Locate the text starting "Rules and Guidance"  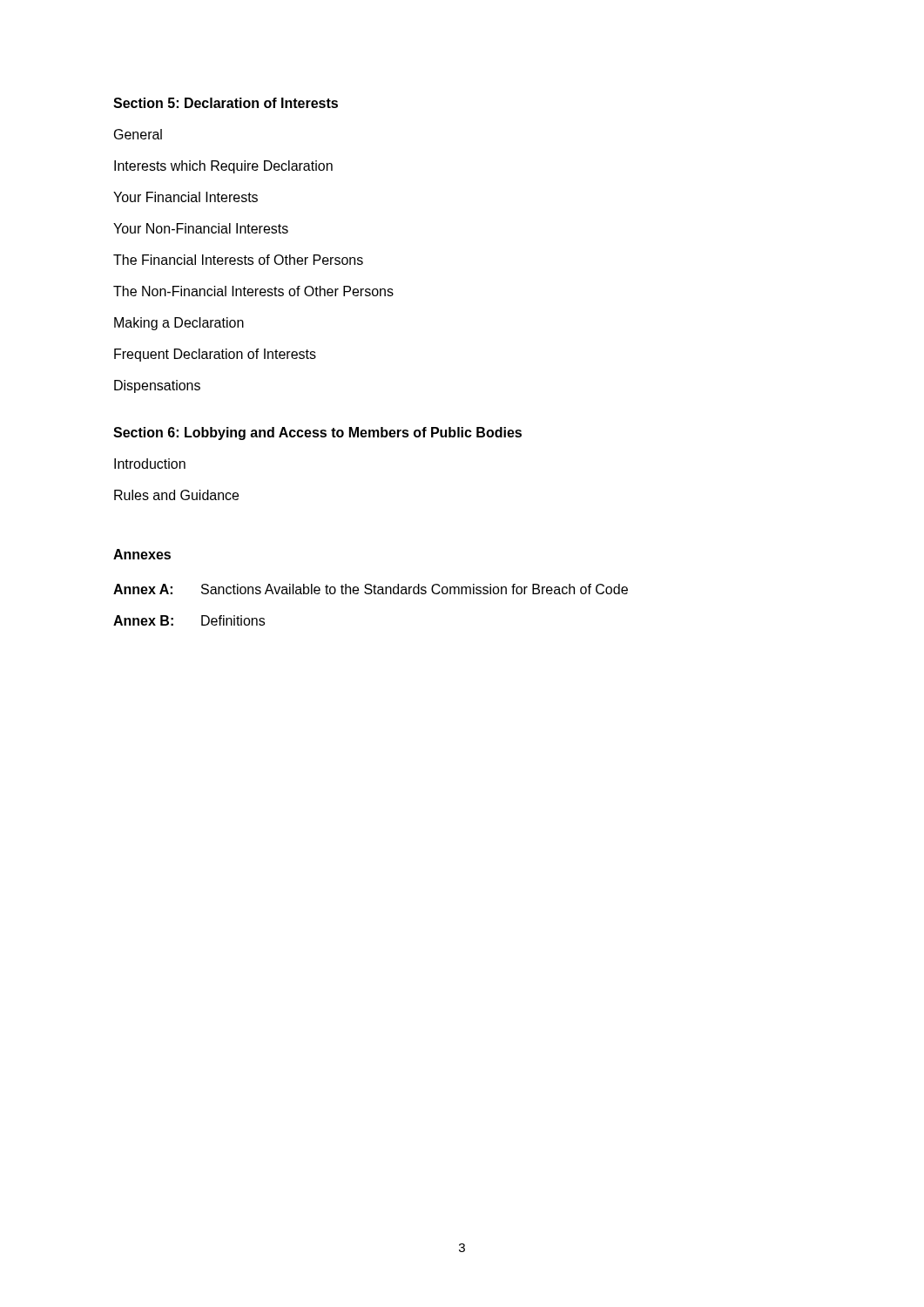(x=176, y=495)
